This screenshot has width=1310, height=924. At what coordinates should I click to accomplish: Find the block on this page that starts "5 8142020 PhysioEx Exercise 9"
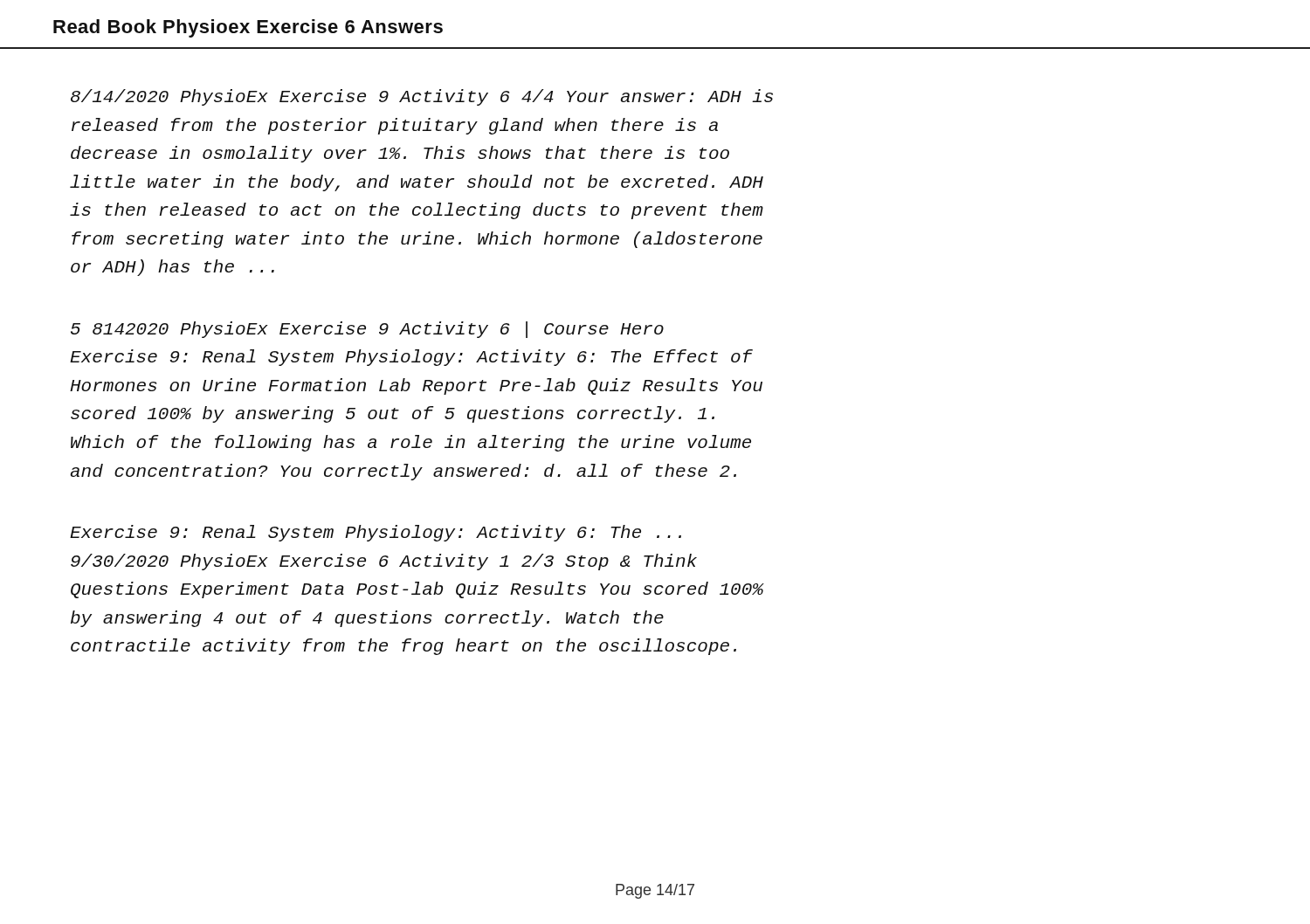click(417, 401)
